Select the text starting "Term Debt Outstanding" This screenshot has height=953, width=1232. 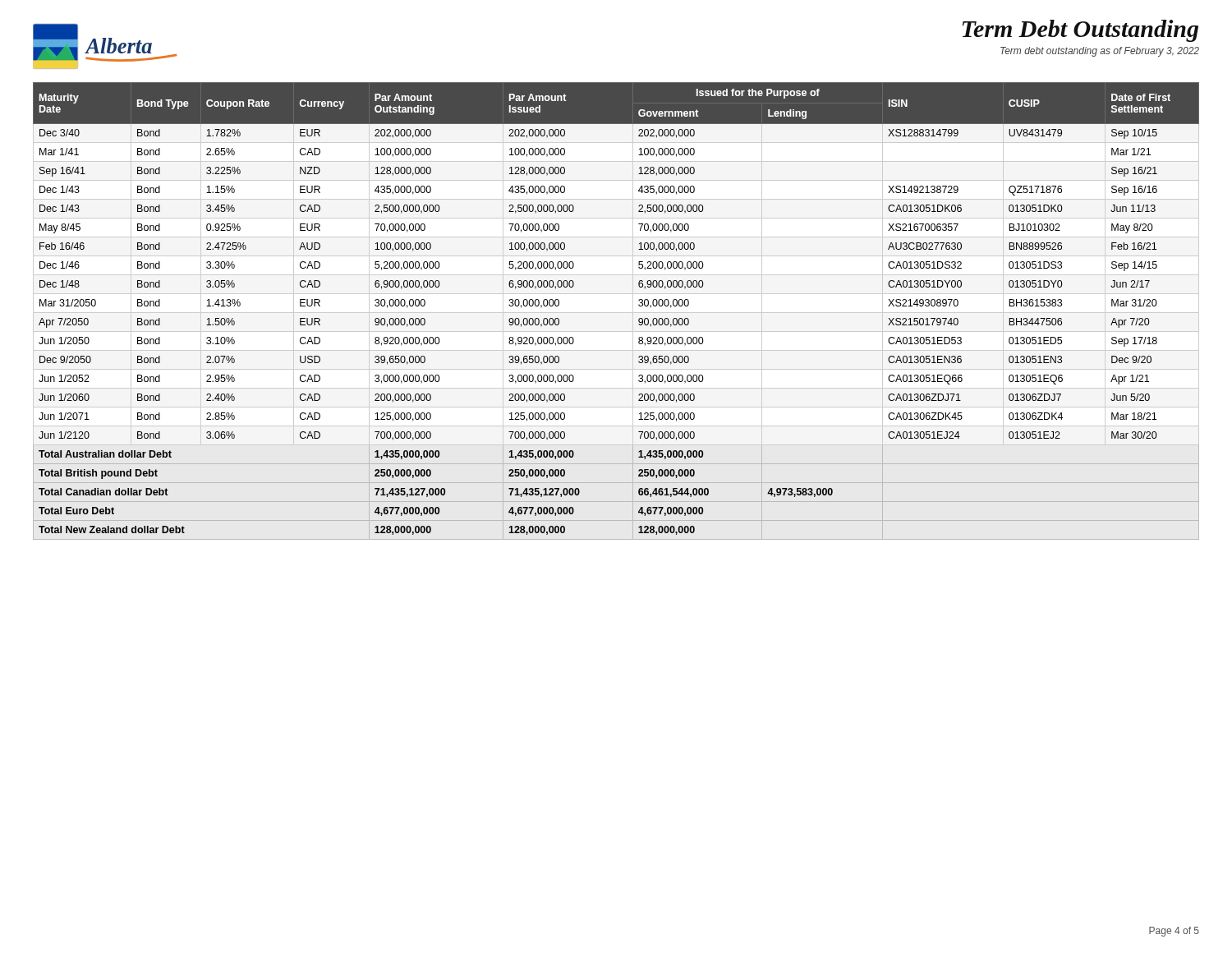point(1080,36)
